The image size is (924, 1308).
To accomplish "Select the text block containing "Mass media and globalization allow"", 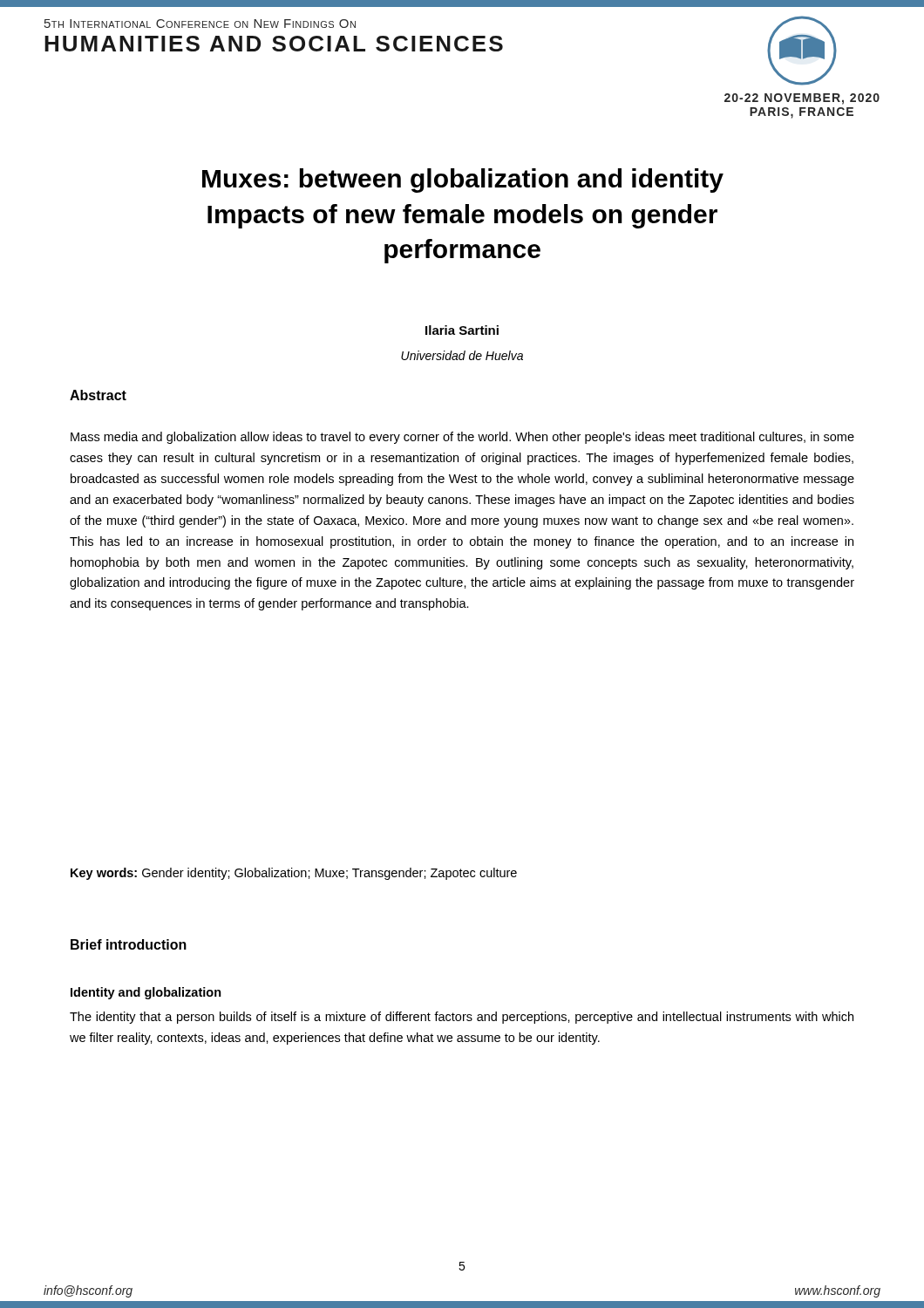I will pos(462,521).
